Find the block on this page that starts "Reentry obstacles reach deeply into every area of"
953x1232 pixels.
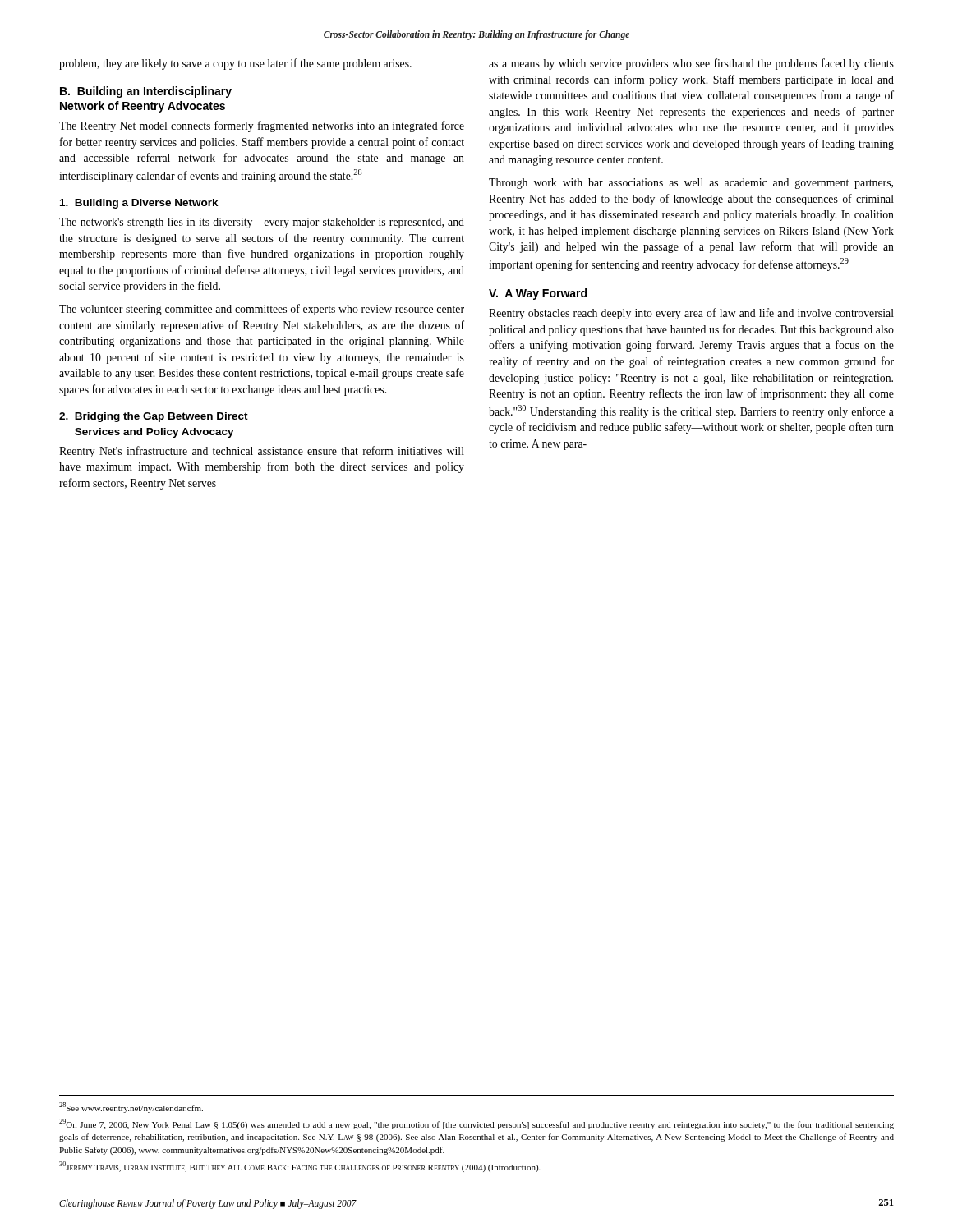691,379
